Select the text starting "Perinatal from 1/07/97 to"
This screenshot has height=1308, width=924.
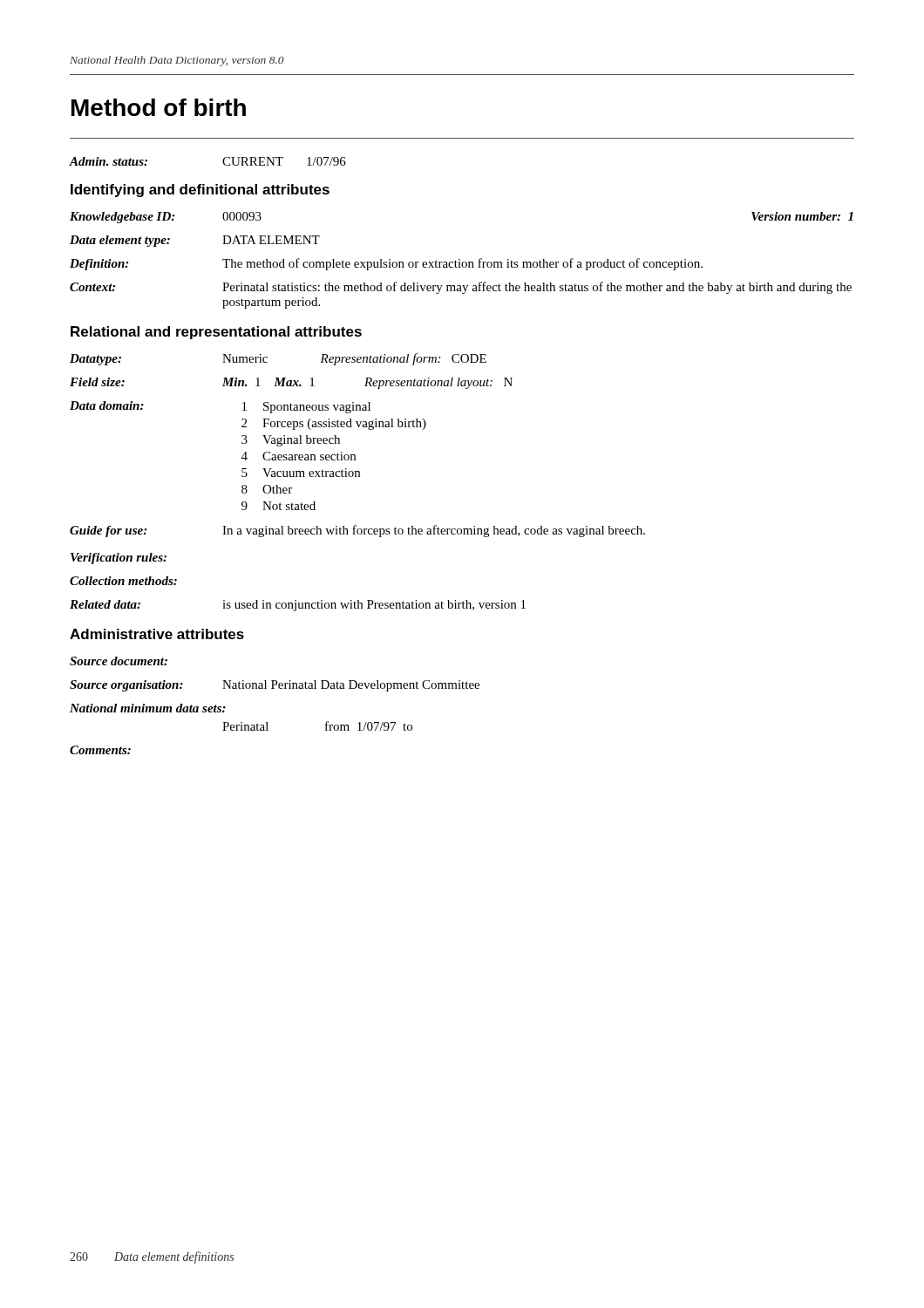tap(318, 727)
